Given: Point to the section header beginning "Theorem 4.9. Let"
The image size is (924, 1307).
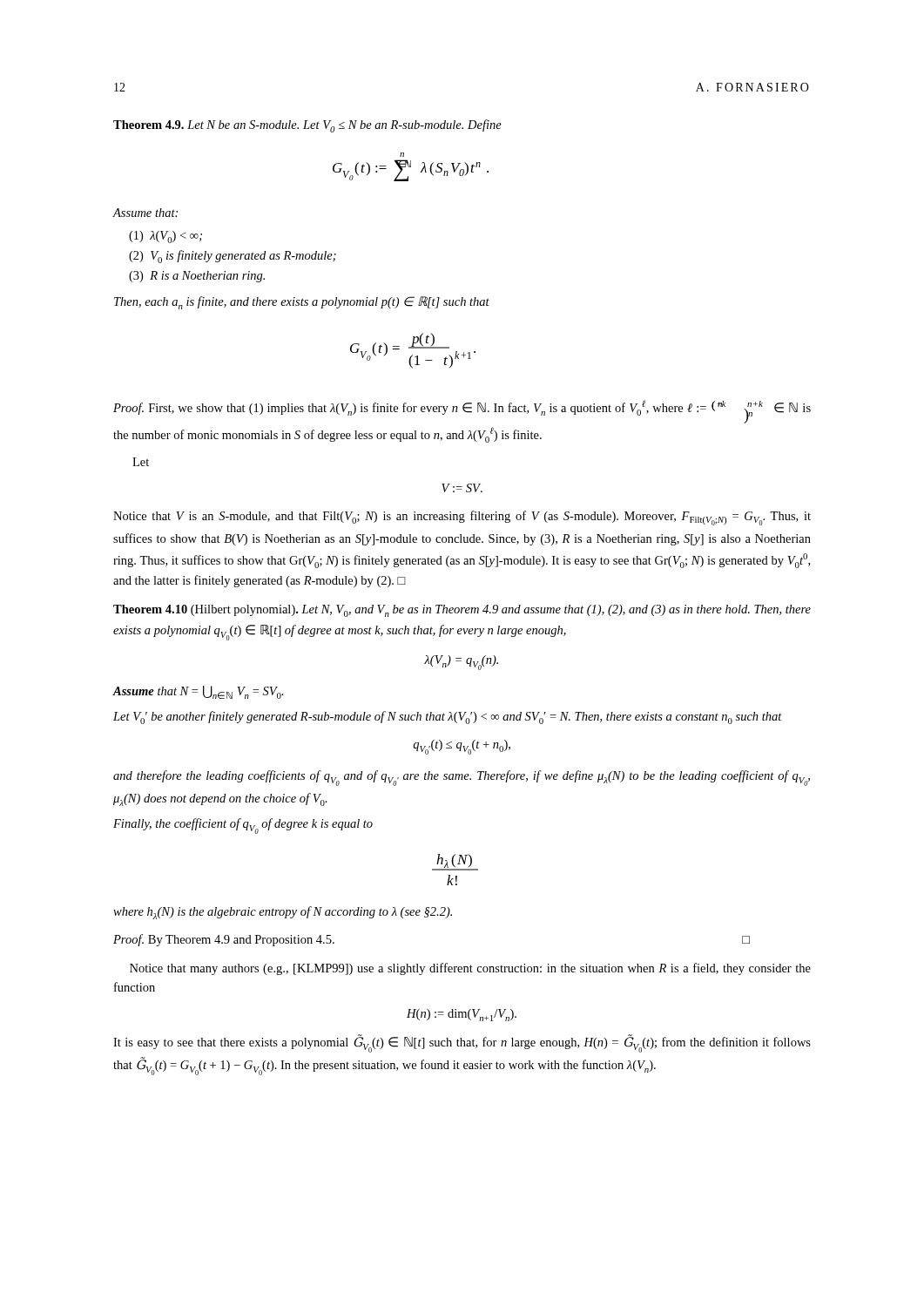Looking at the screenshot, I should click(307, 126).
